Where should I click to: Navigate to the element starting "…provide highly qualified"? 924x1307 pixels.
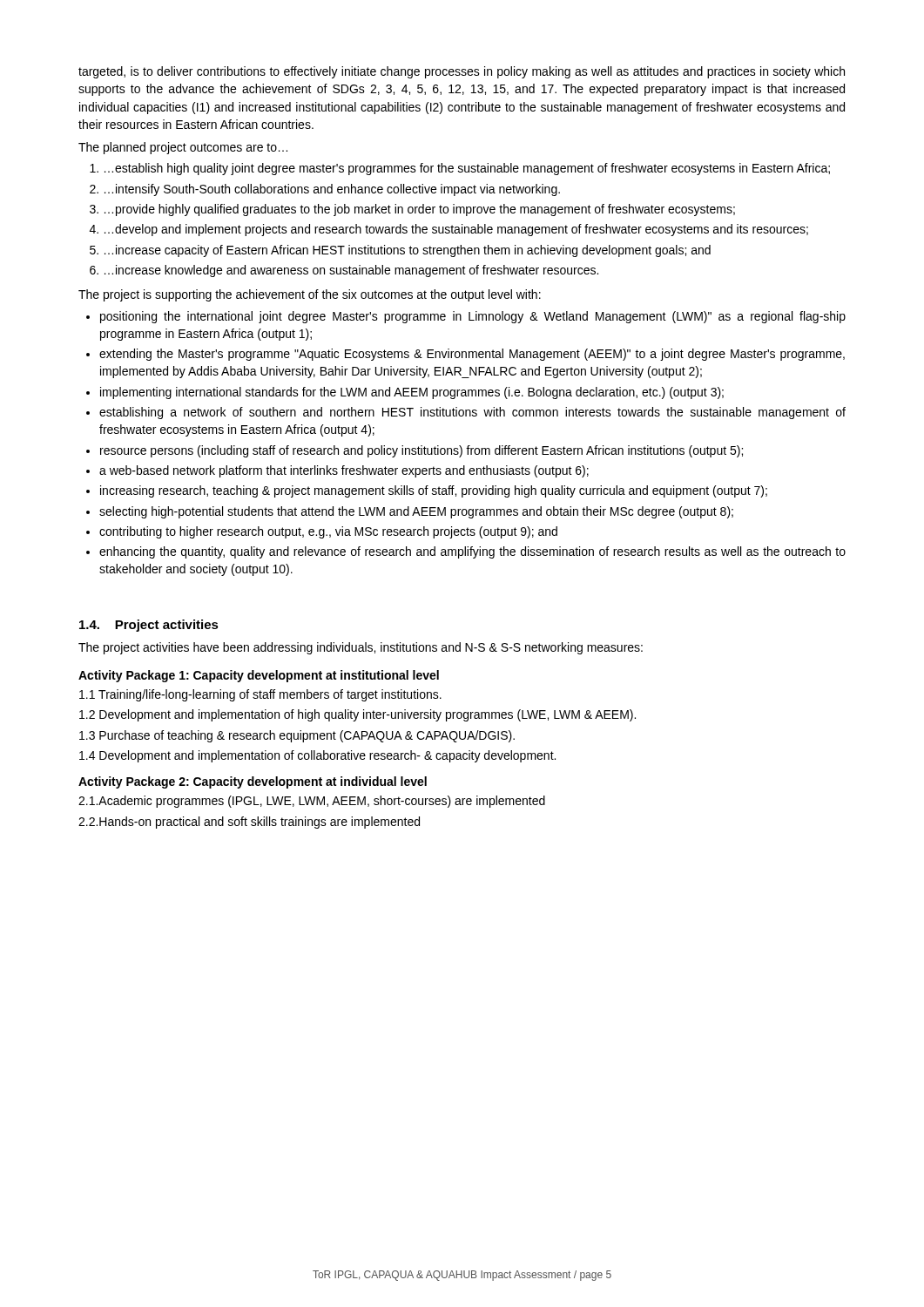[x=419, y=209]
